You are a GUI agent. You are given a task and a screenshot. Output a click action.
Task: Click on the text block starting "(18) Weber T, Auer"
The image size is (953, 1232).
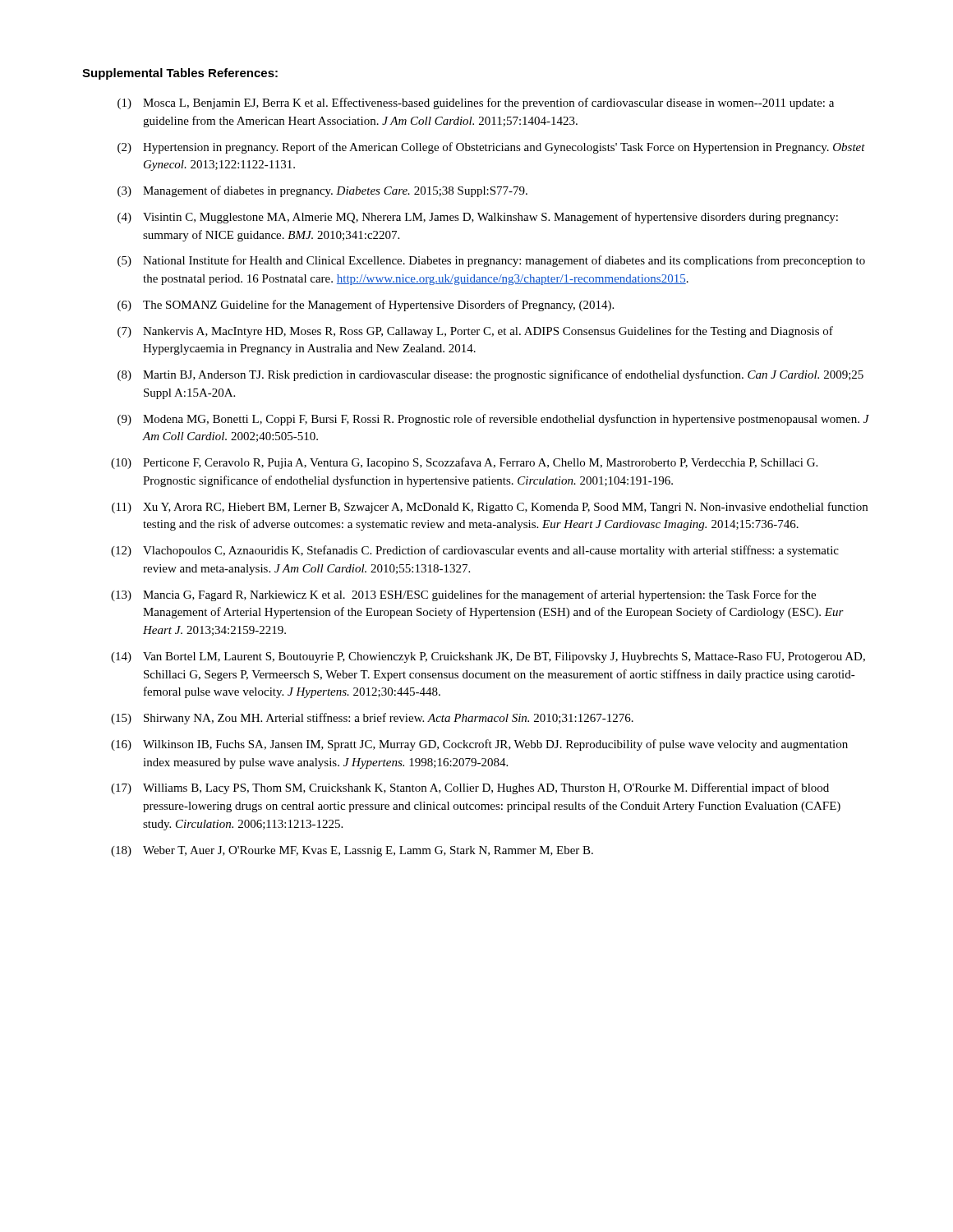click(x=476, y=850)
